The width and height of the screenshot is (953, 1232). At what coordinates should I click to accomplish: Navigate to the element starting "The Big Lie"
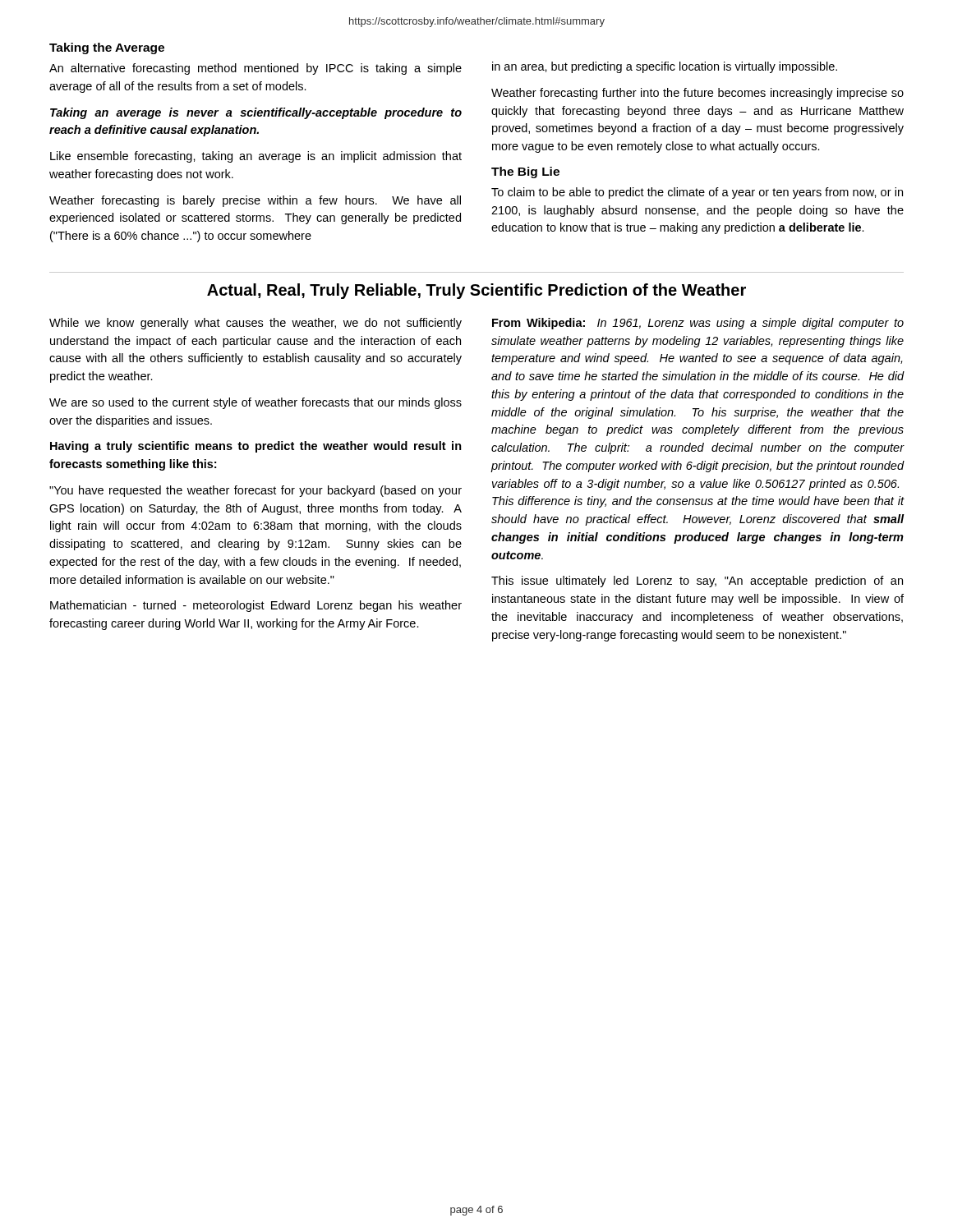pyautogui.click(x=526, y=171)
